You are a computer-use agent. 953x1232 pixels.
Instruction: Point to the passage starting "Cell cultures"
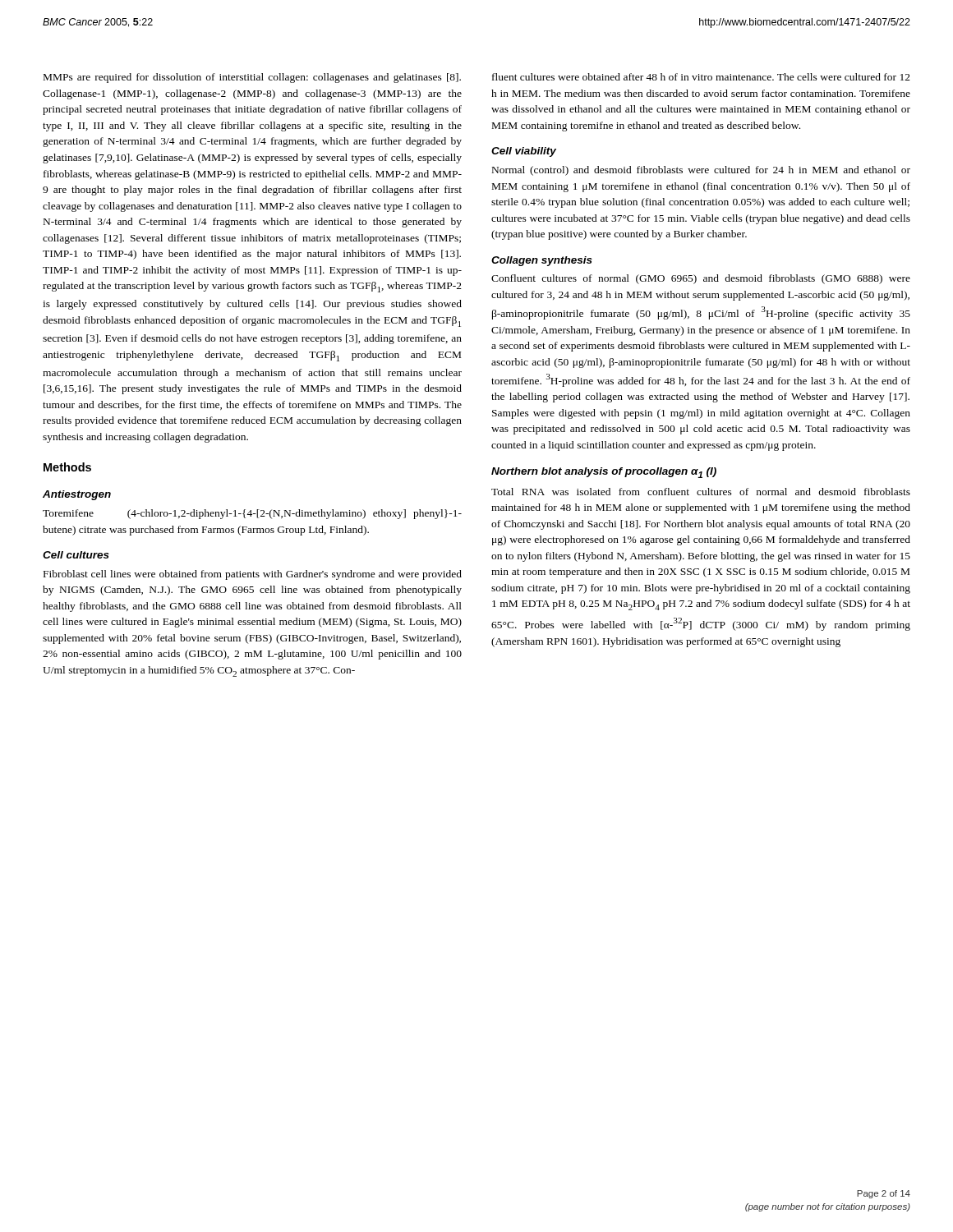(76, 555)
